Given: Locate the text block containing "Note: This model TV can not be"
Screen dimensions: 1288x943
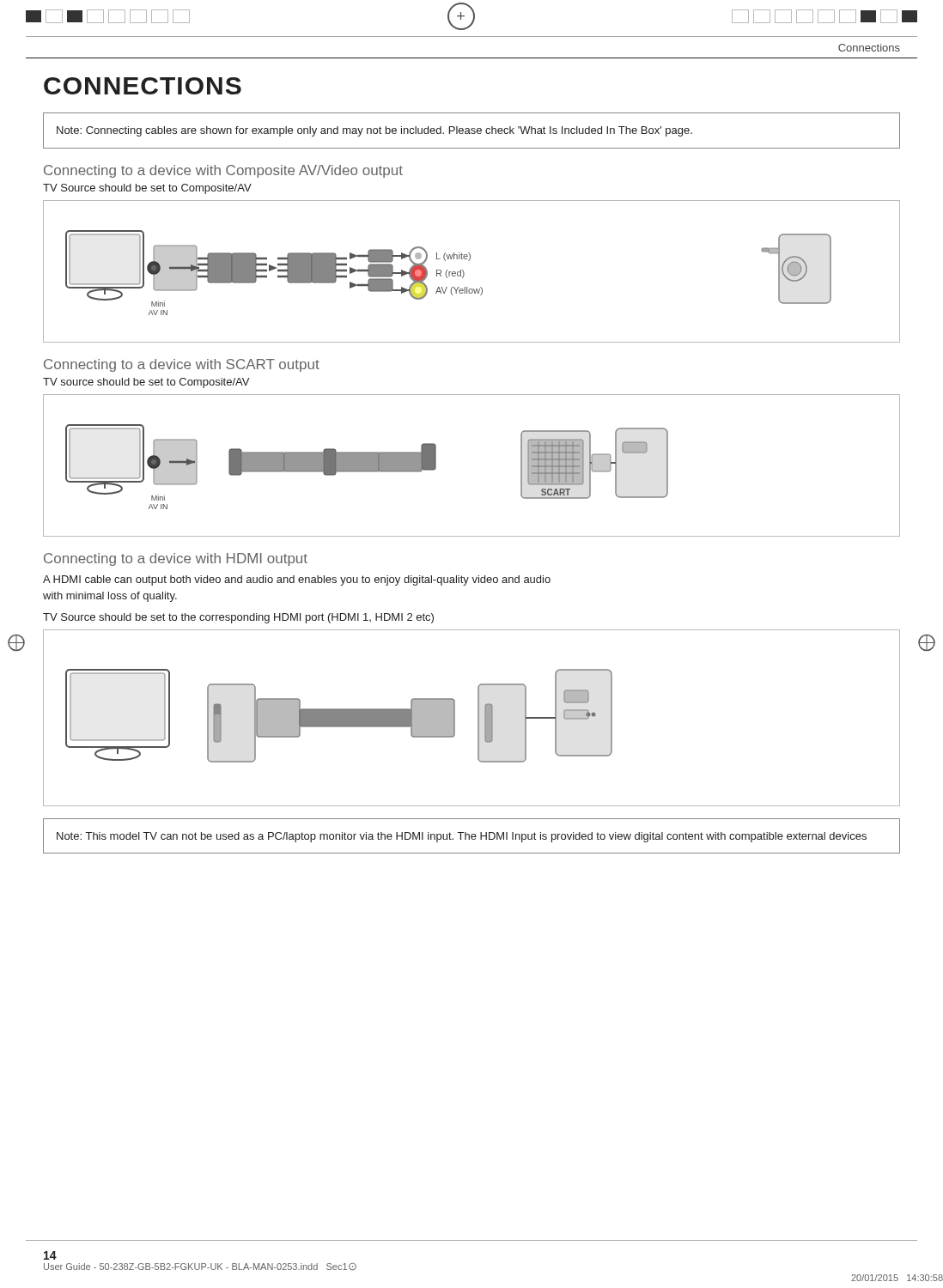Looking at the screenshot, I should click(461, 836).
